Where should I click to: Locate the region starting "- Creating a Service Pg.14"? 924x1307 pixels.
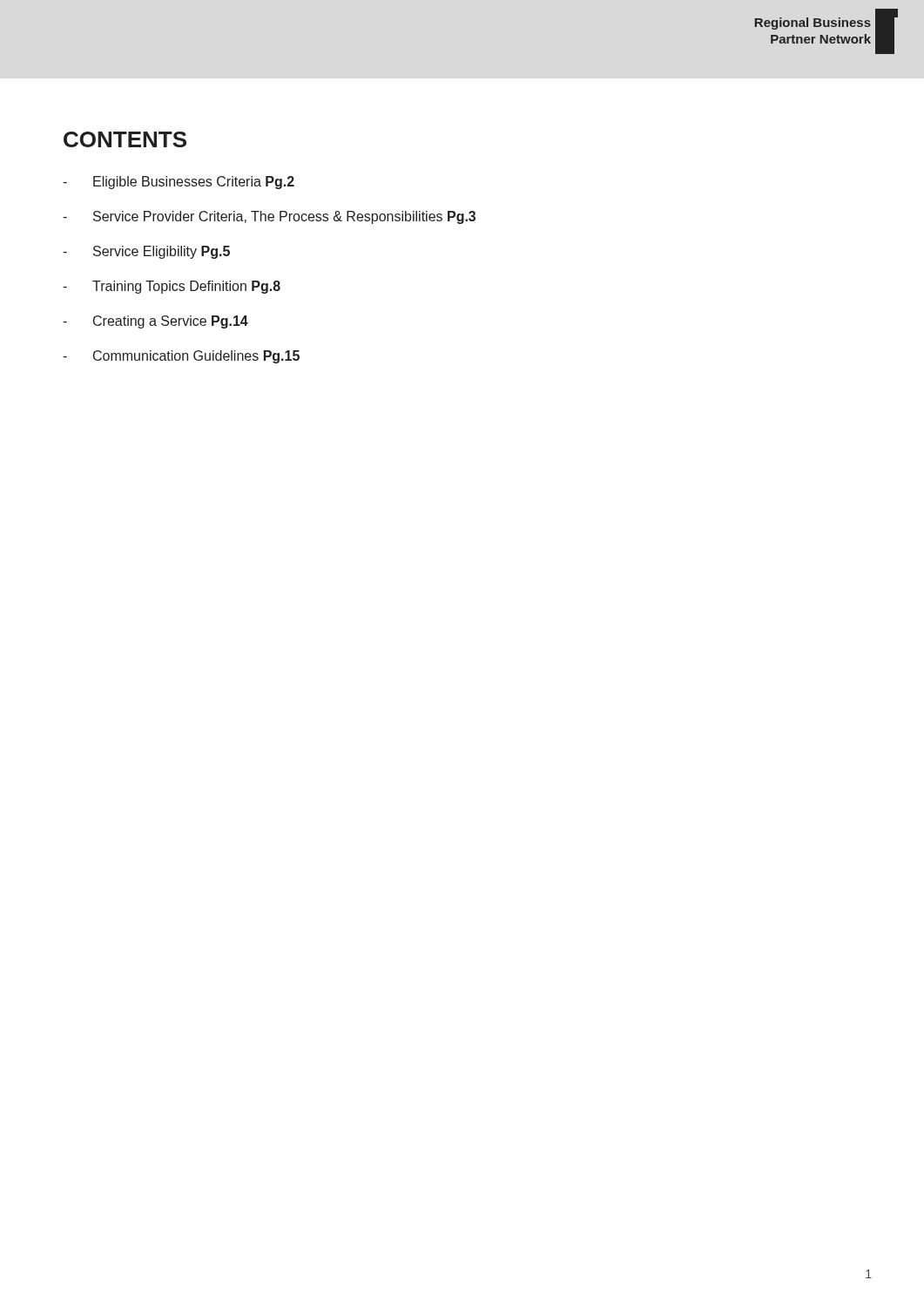(155, 322)
